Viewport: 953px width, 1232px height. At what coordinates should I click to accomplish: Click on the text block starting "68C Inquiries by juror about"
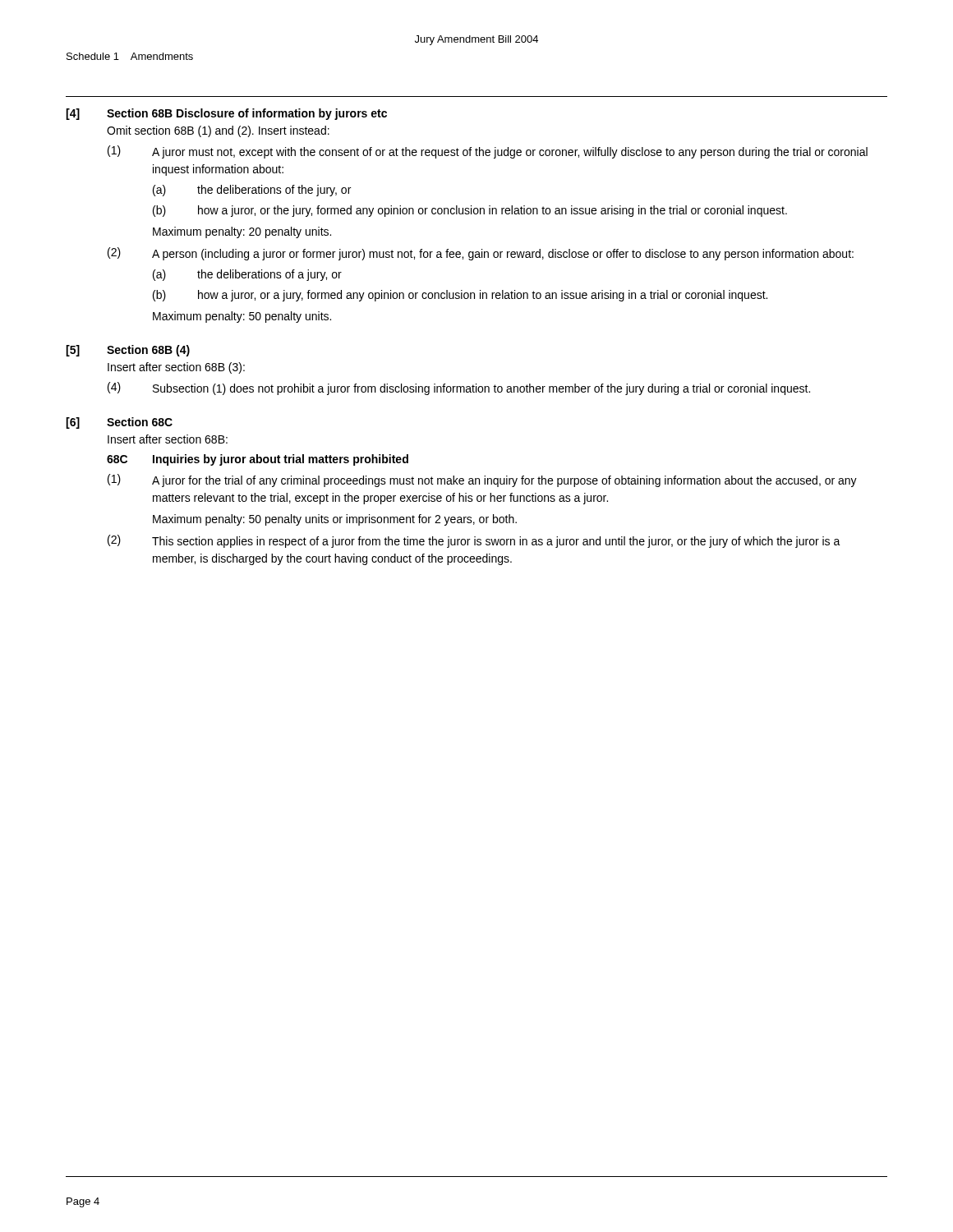(x=258, y=459)
